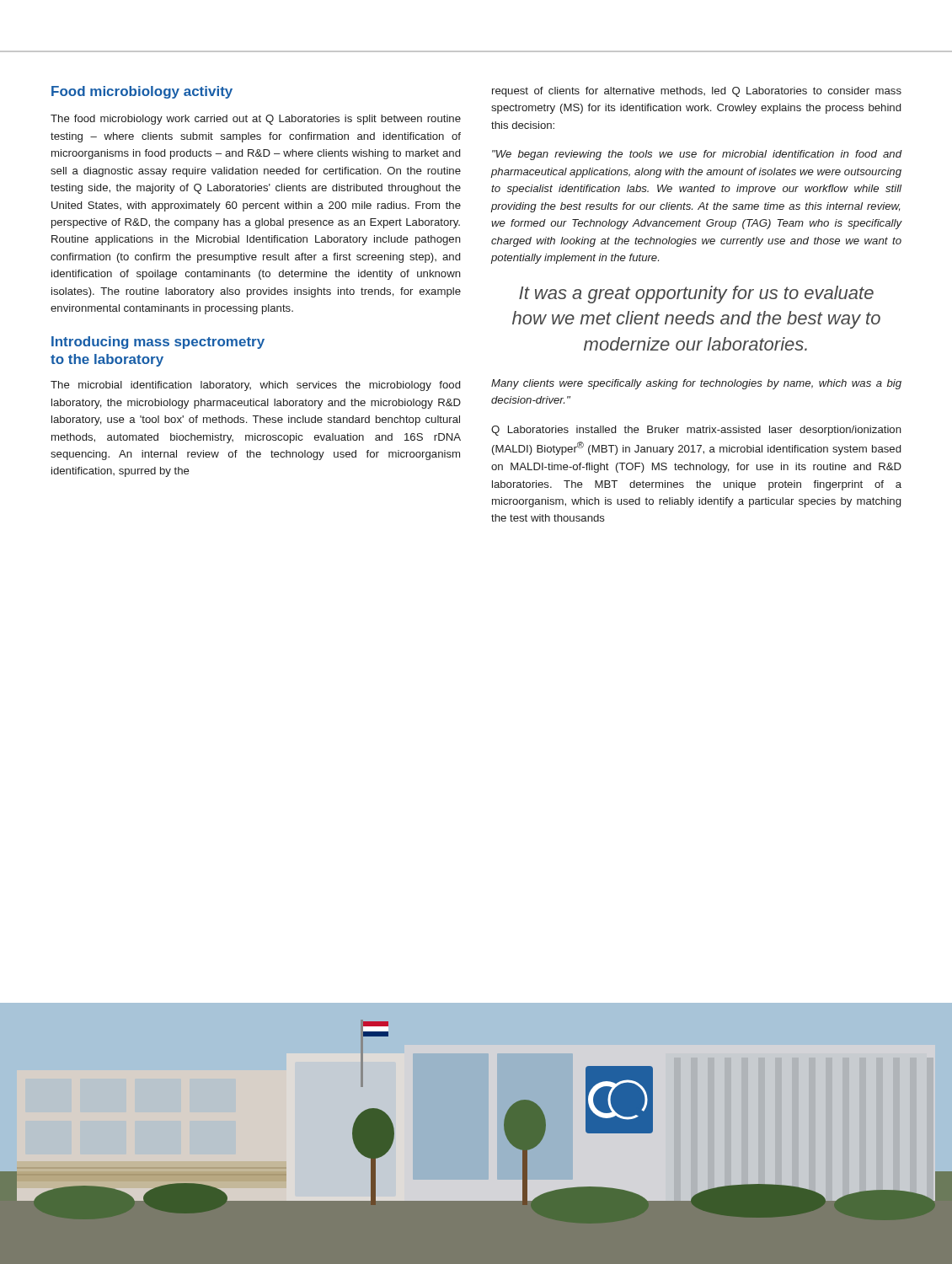This screenshot has height=1264, width=952.
Task: Locate the text block starting "request of clients for alternative methods, led"
Action: (696, 108)
